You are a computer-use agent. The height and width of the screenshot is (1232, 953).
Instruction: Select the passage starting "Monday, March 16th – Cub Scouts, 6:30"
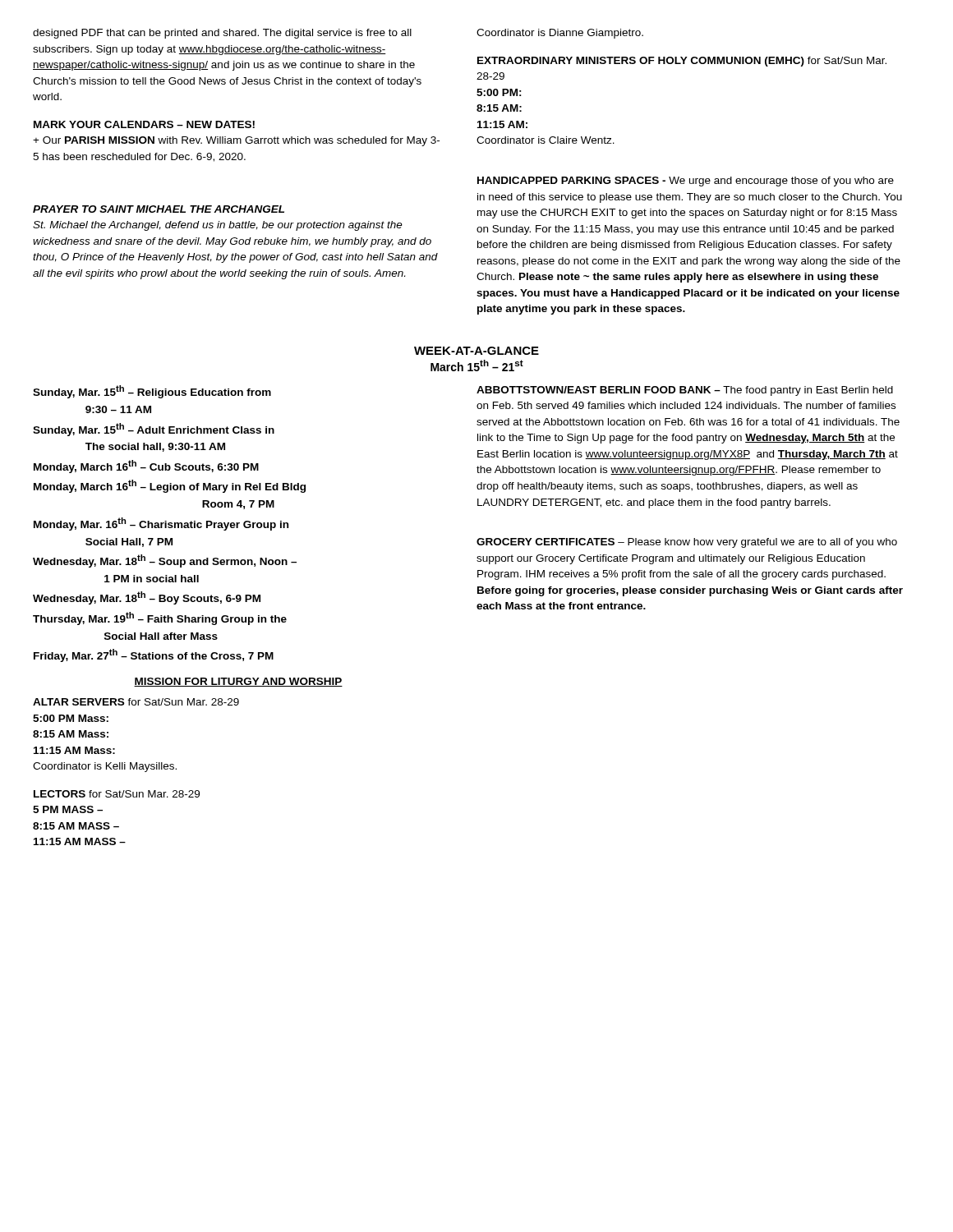[146, 465]
